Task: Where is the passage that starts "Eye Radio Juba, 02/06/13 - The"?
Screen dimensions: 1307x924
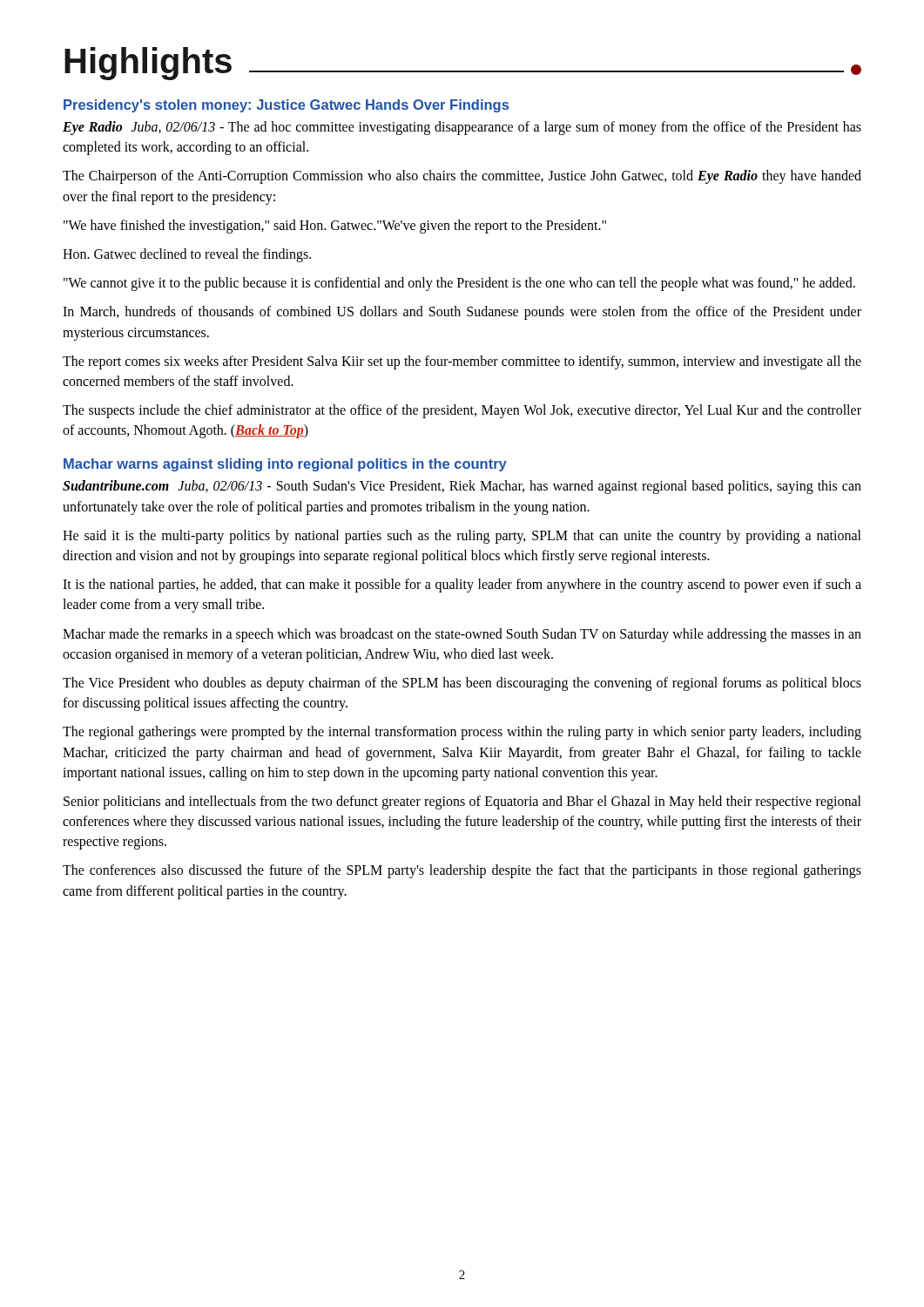Action: 462,137
